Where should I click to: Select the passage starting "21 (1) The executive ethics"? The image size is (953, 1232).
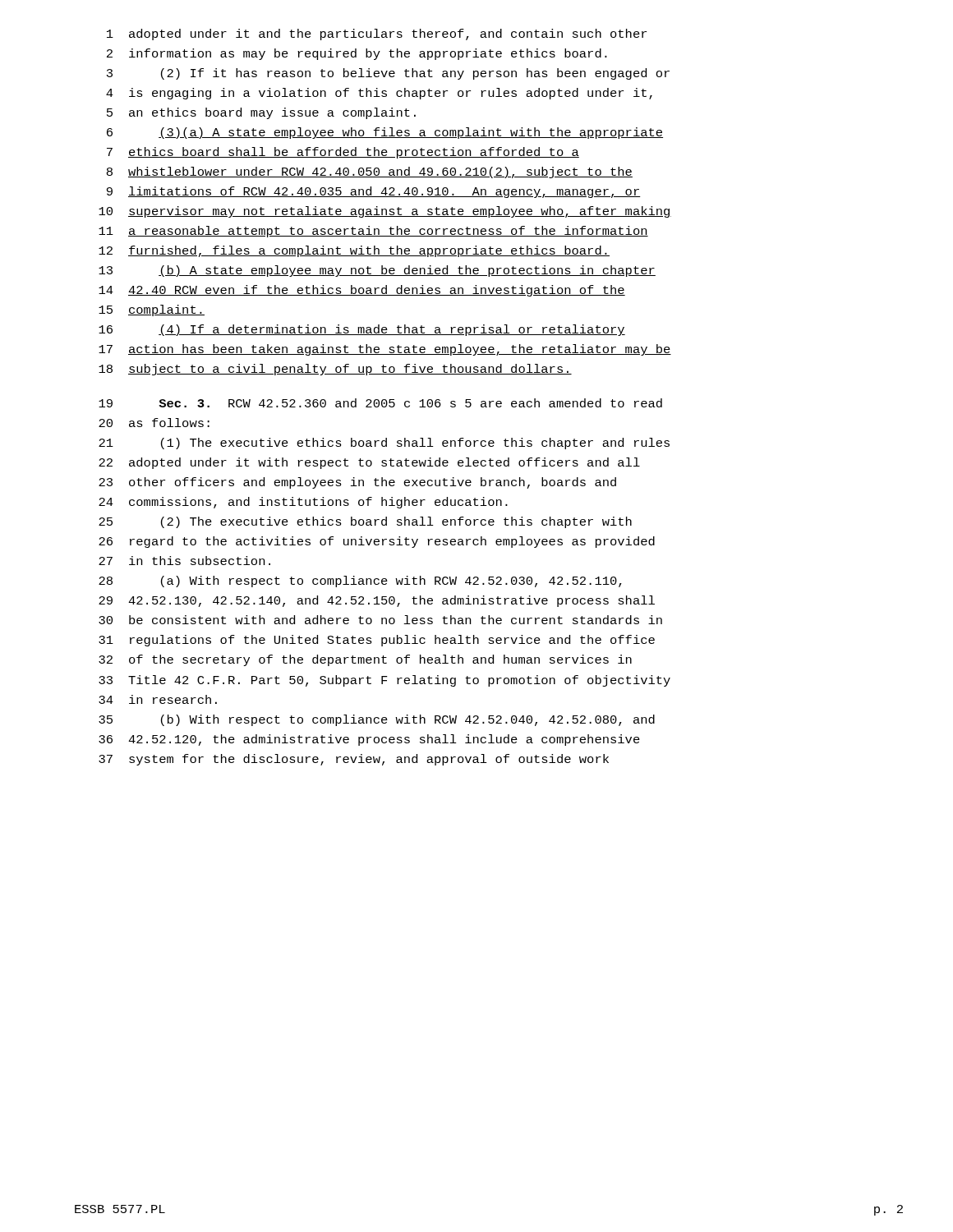pyautogui.click(x=372, y=444)
